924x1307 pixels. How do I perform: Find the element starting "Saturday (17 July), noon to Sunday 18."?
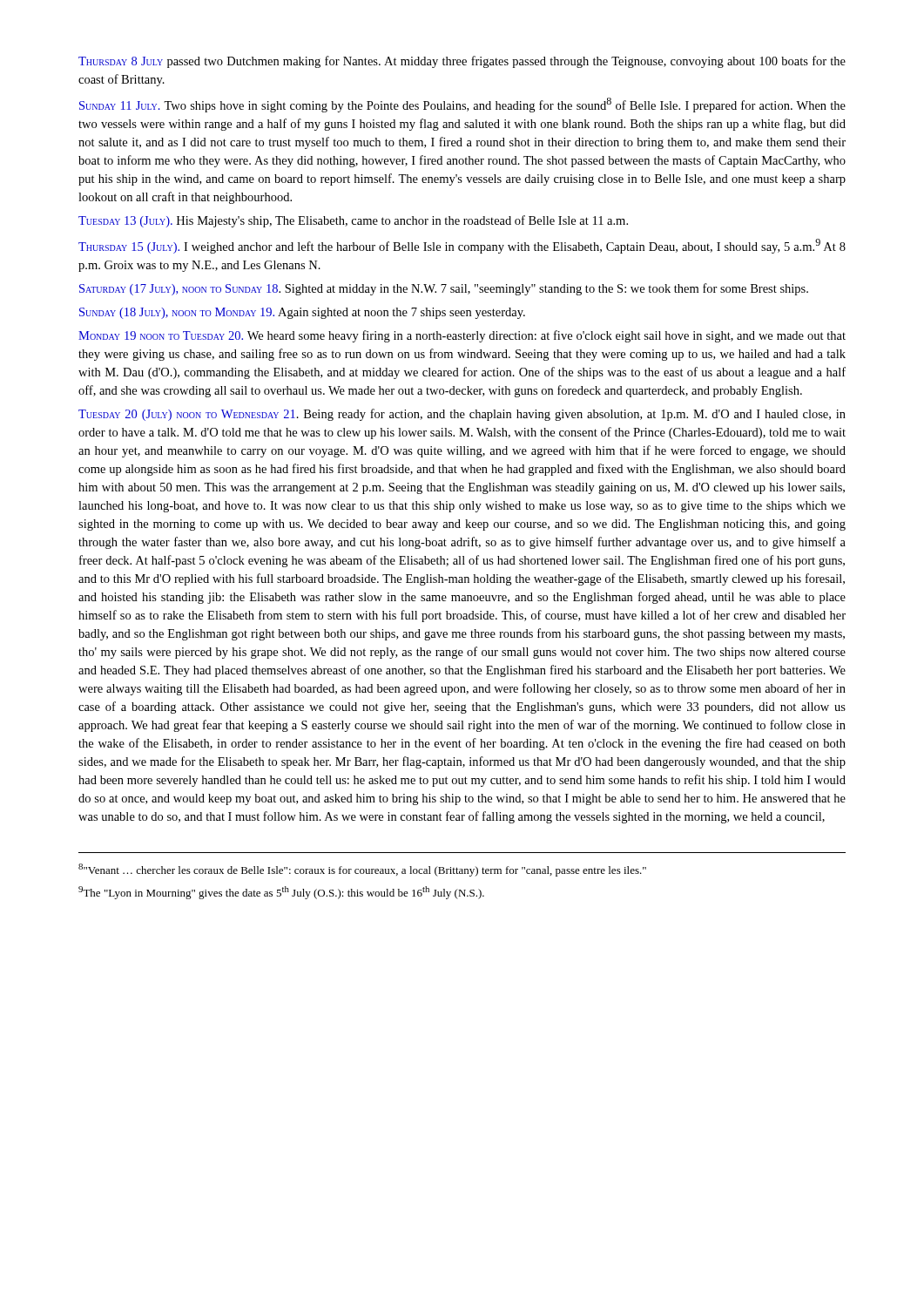click(444, 288)
